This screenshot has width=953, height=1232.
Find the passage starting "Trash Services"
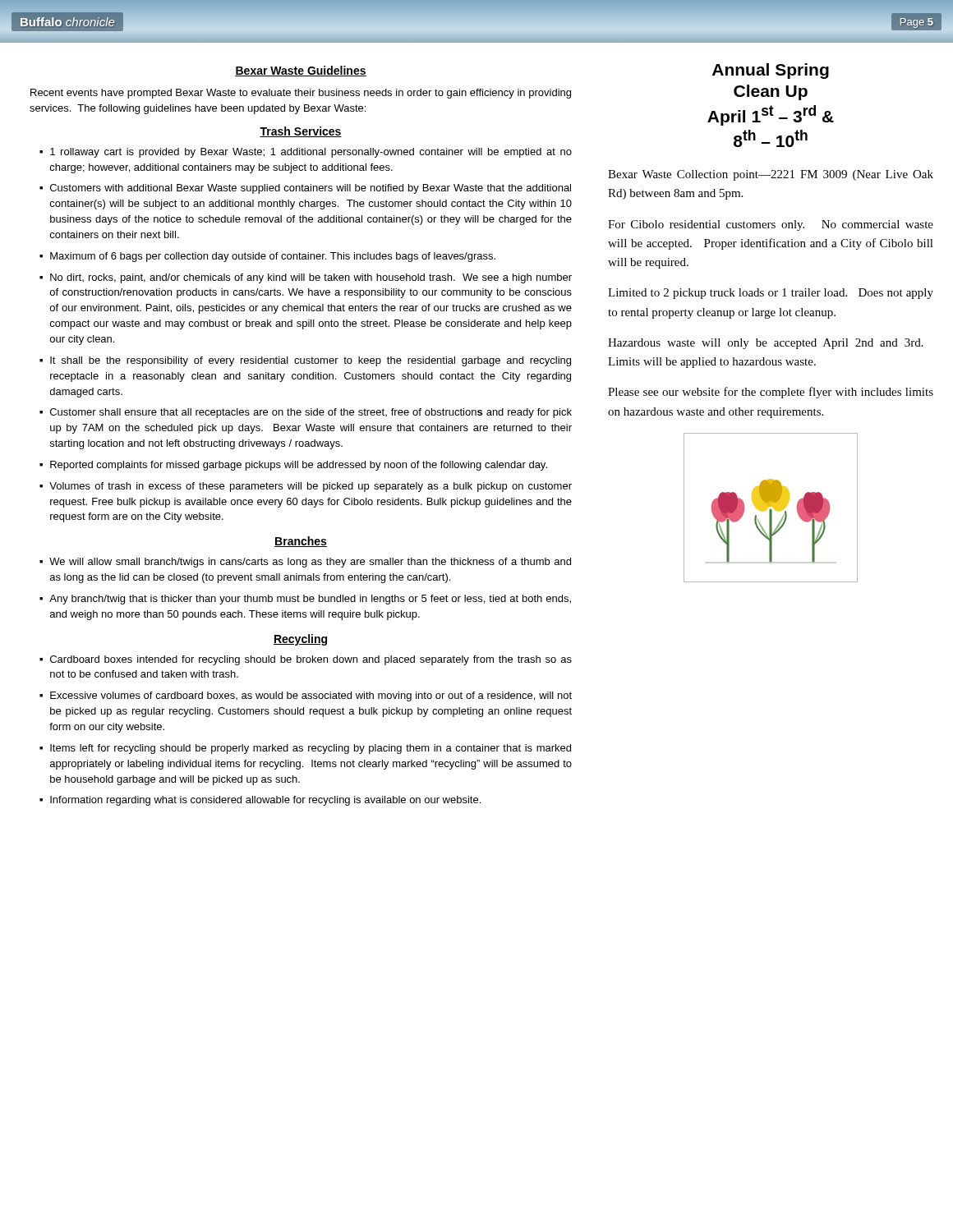[x=301, y=131]
